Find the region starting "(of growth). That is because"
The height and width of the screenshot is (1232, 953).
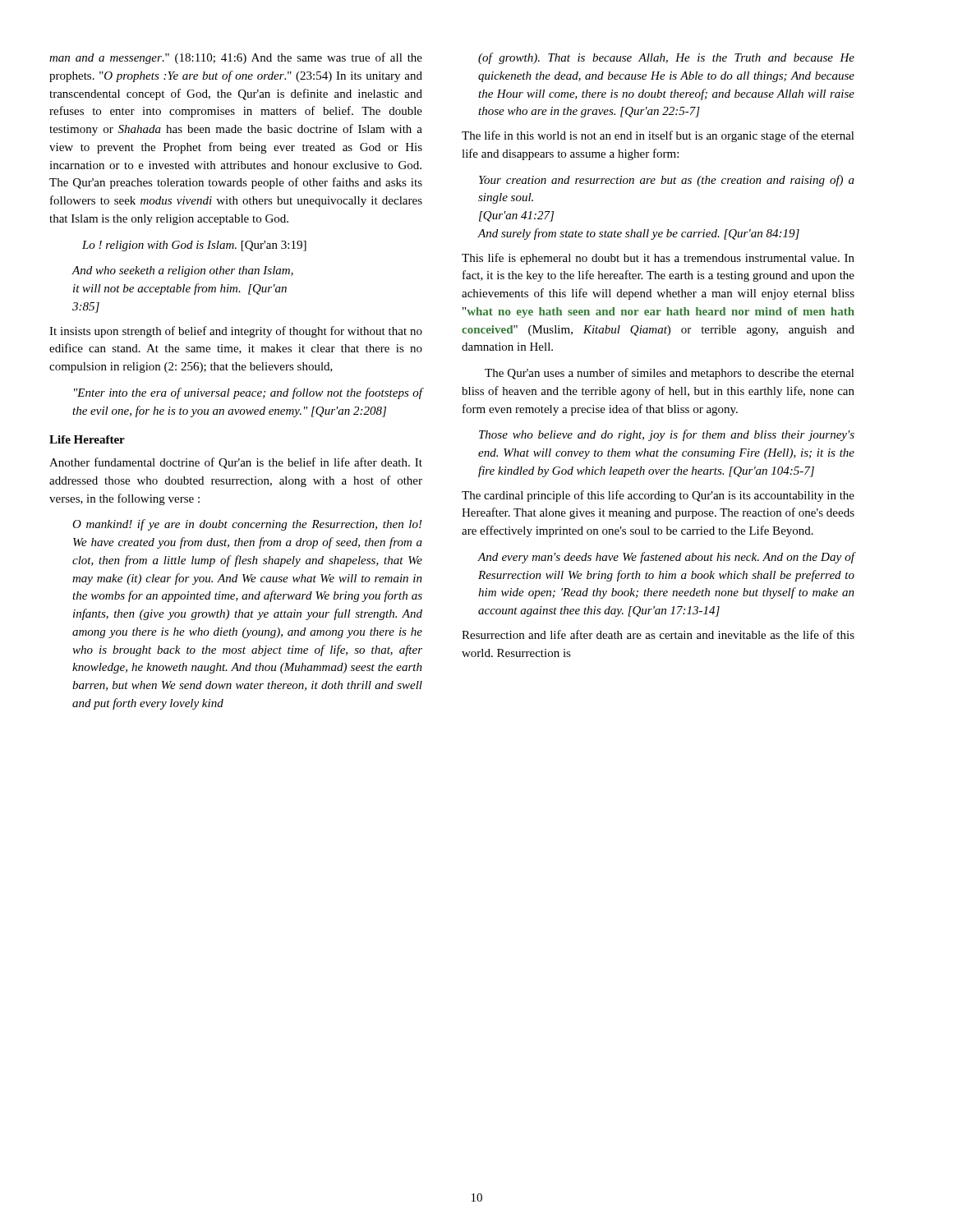(666, 84)
